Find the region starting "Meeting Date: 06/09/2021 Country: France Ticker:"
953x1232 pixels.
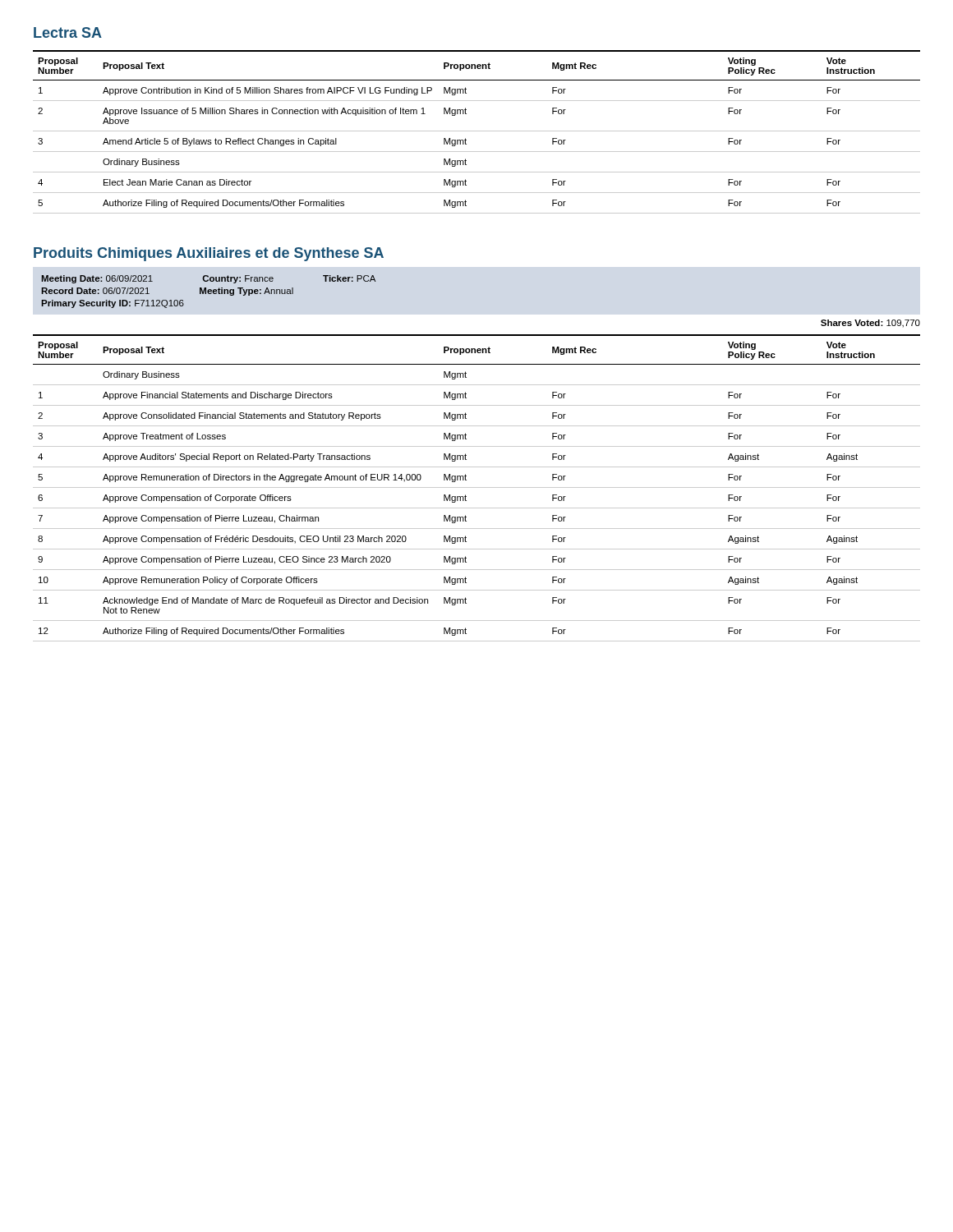click(208, 279)
